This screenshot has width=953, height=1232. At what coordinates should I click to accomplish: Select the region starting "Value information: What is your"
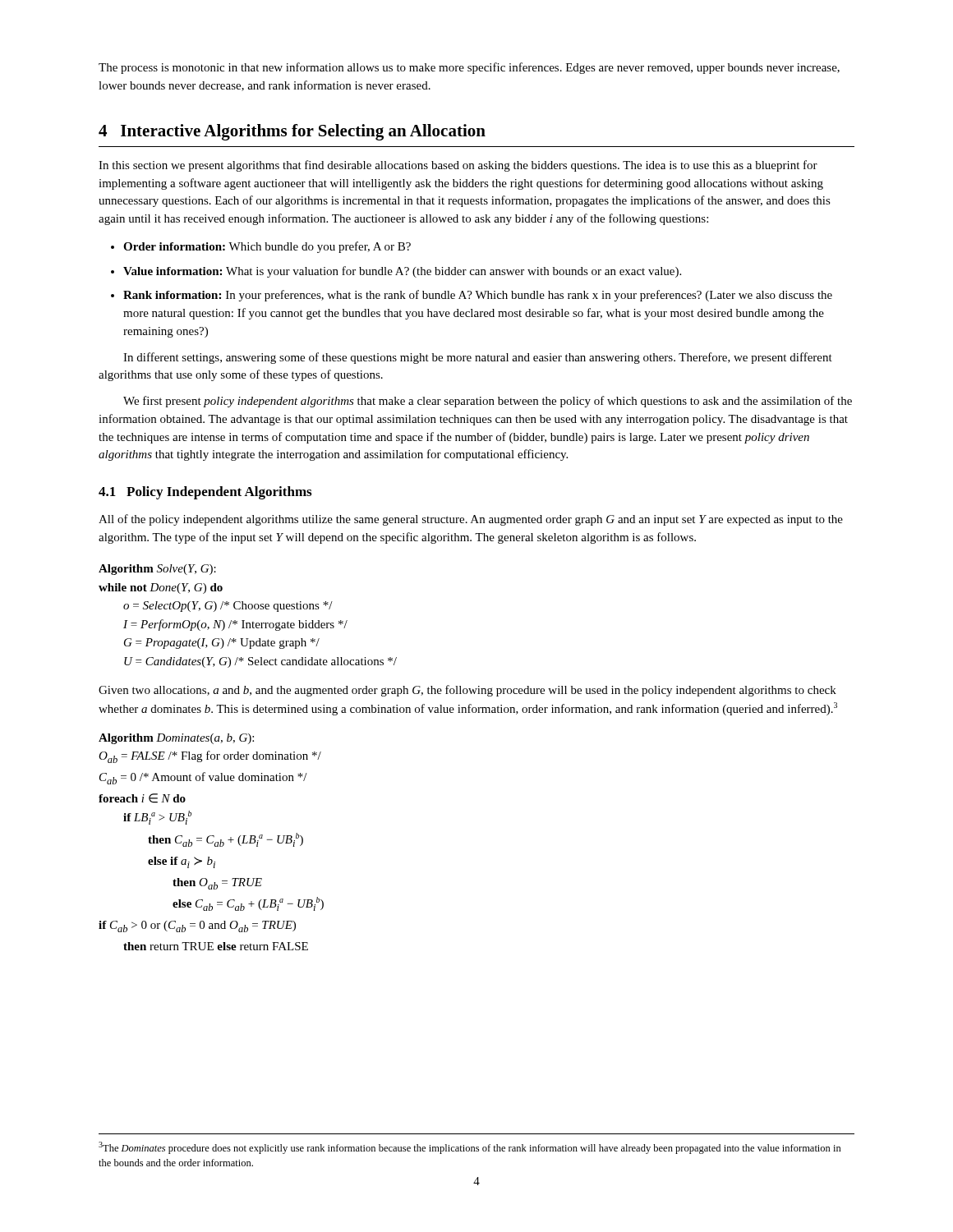click(403, 271)
